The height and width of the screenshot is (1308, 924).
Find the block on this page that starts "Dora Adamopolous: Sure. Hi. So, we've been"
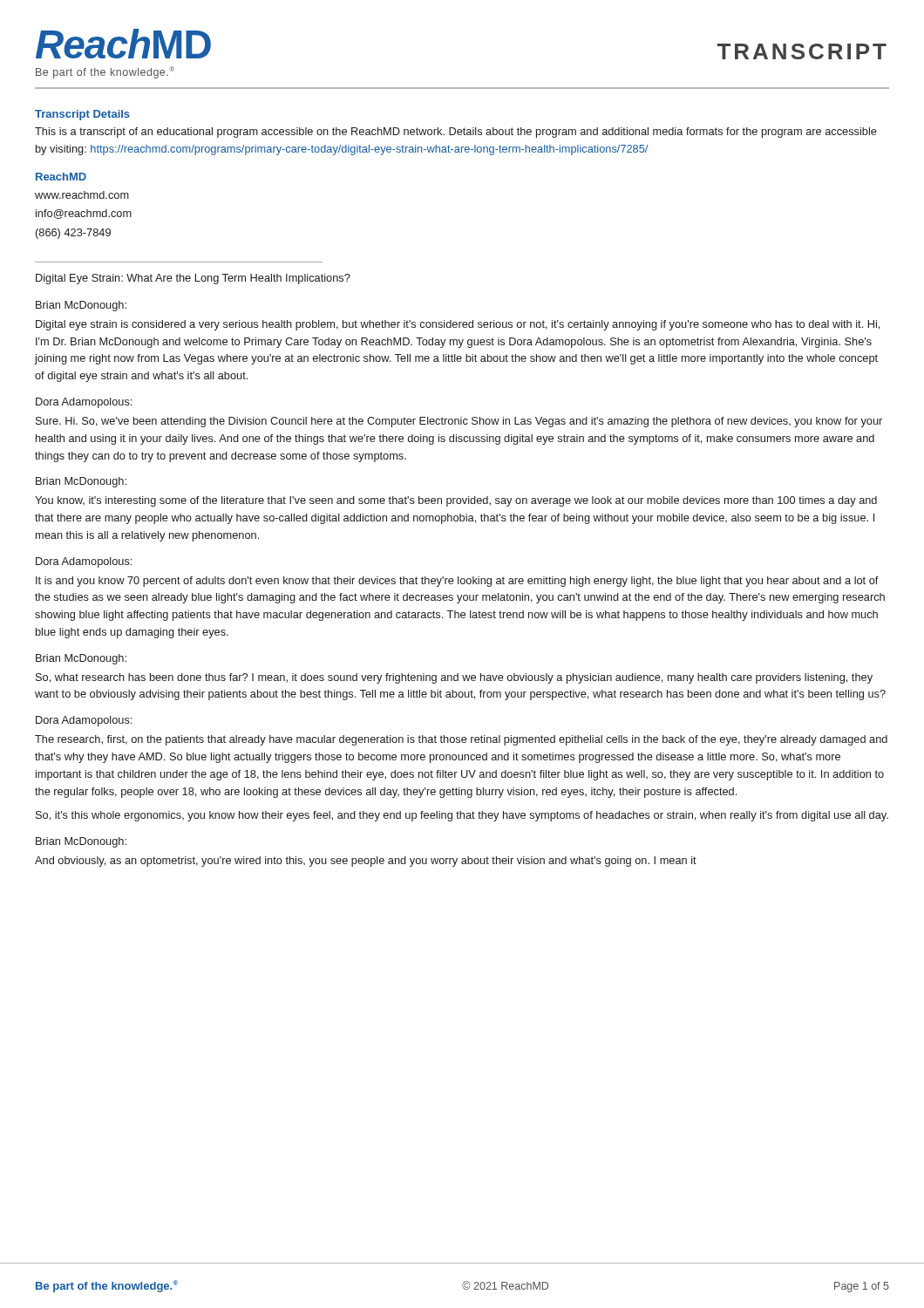[462, 428]
